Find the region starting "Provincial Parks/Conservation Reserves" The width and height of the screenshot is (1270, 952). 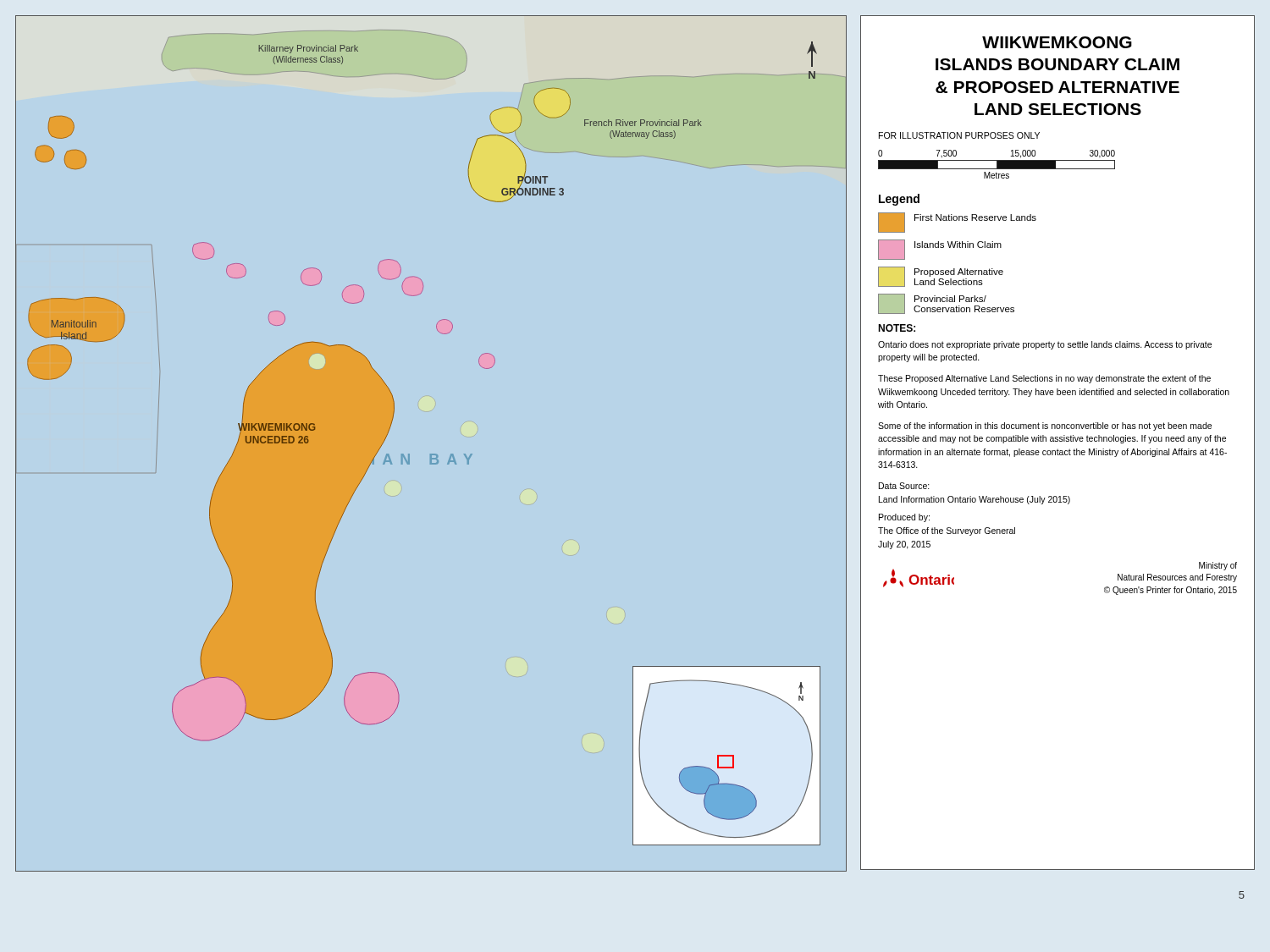[x=946, y=304]
